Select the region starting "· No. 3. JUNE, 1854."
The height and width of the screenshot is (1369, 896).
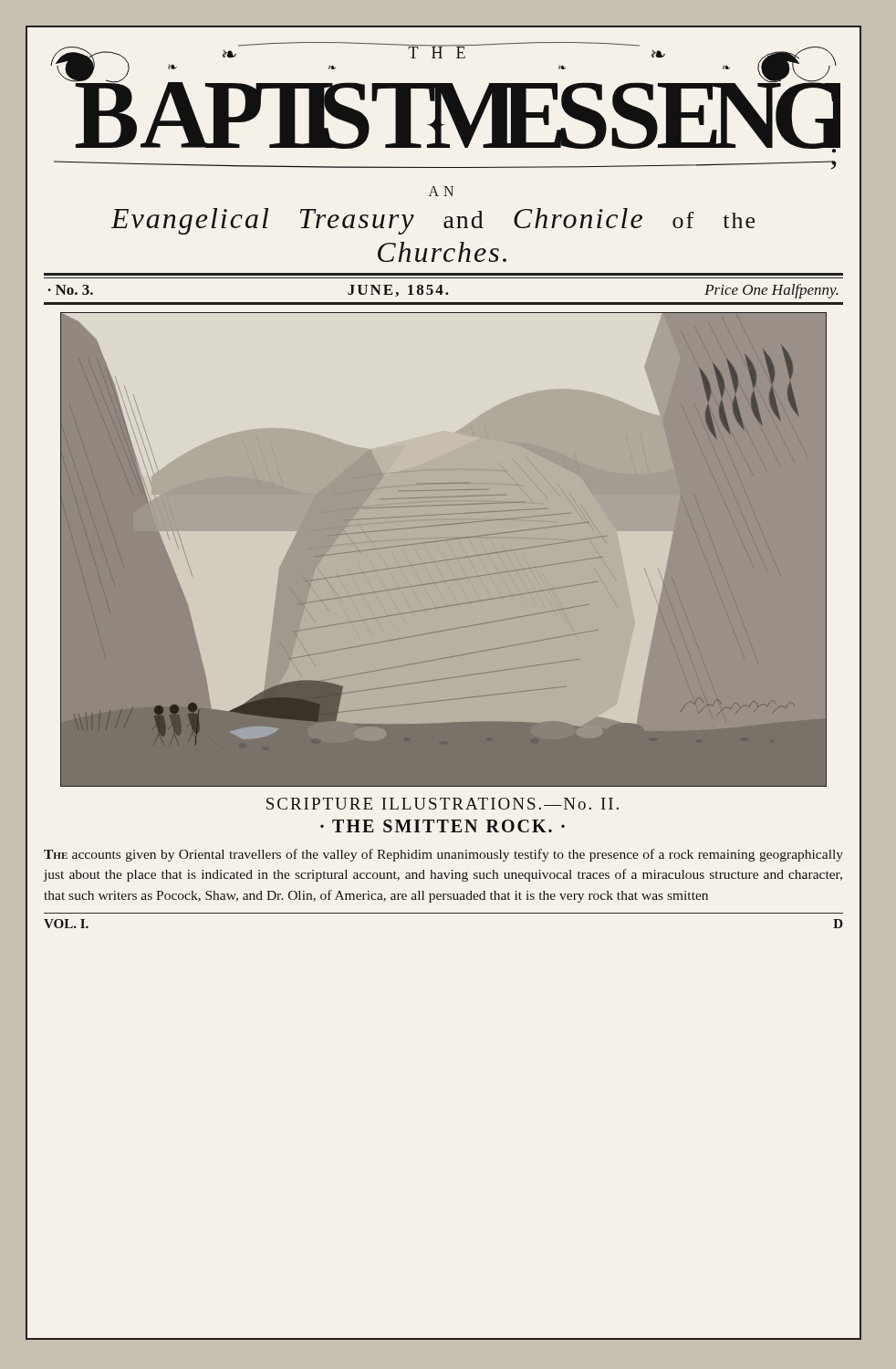pyautogui.click(x=443, y=290)
